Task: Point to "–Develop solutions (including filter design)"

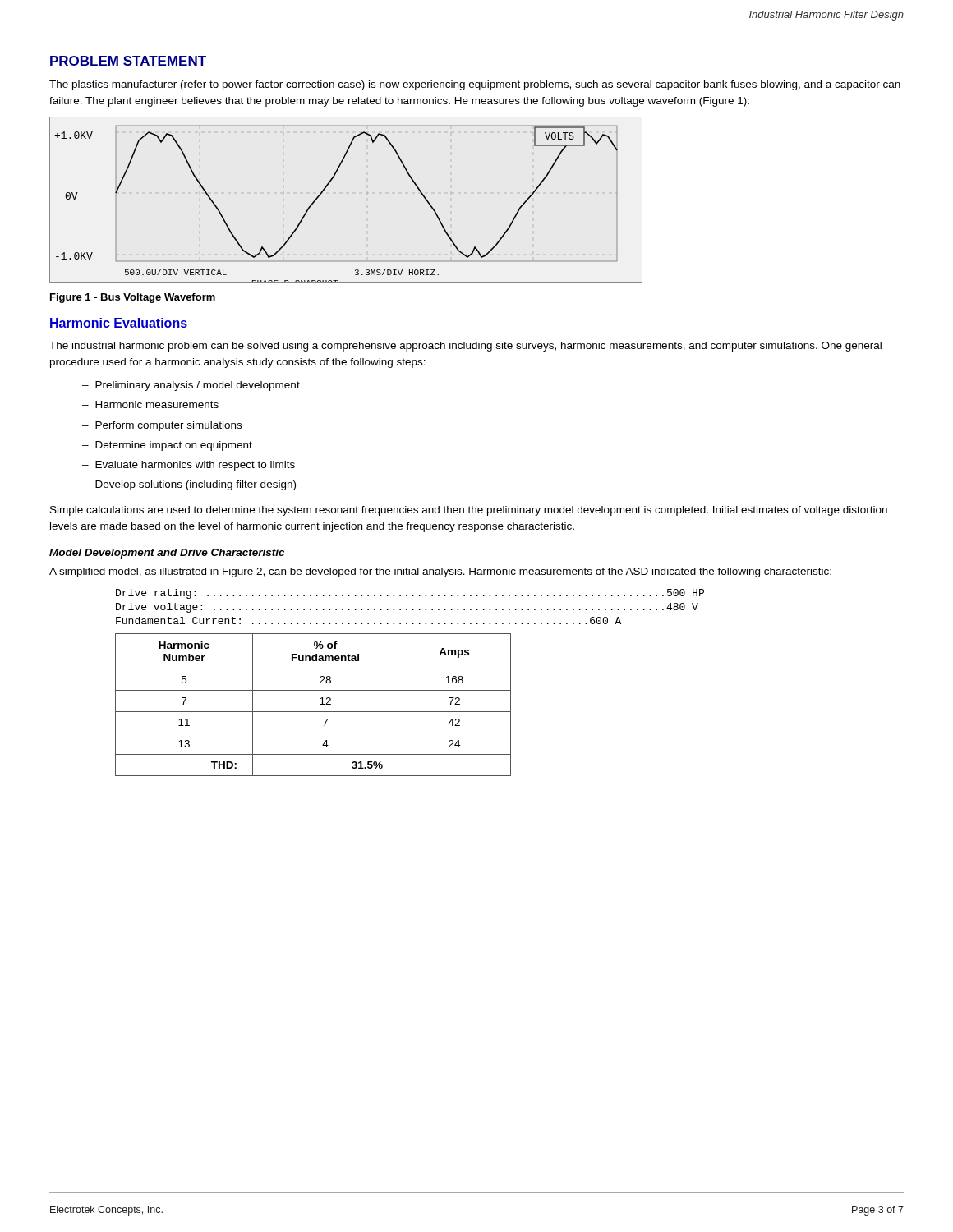Action: pyautogui.click(x=189, y=485)
